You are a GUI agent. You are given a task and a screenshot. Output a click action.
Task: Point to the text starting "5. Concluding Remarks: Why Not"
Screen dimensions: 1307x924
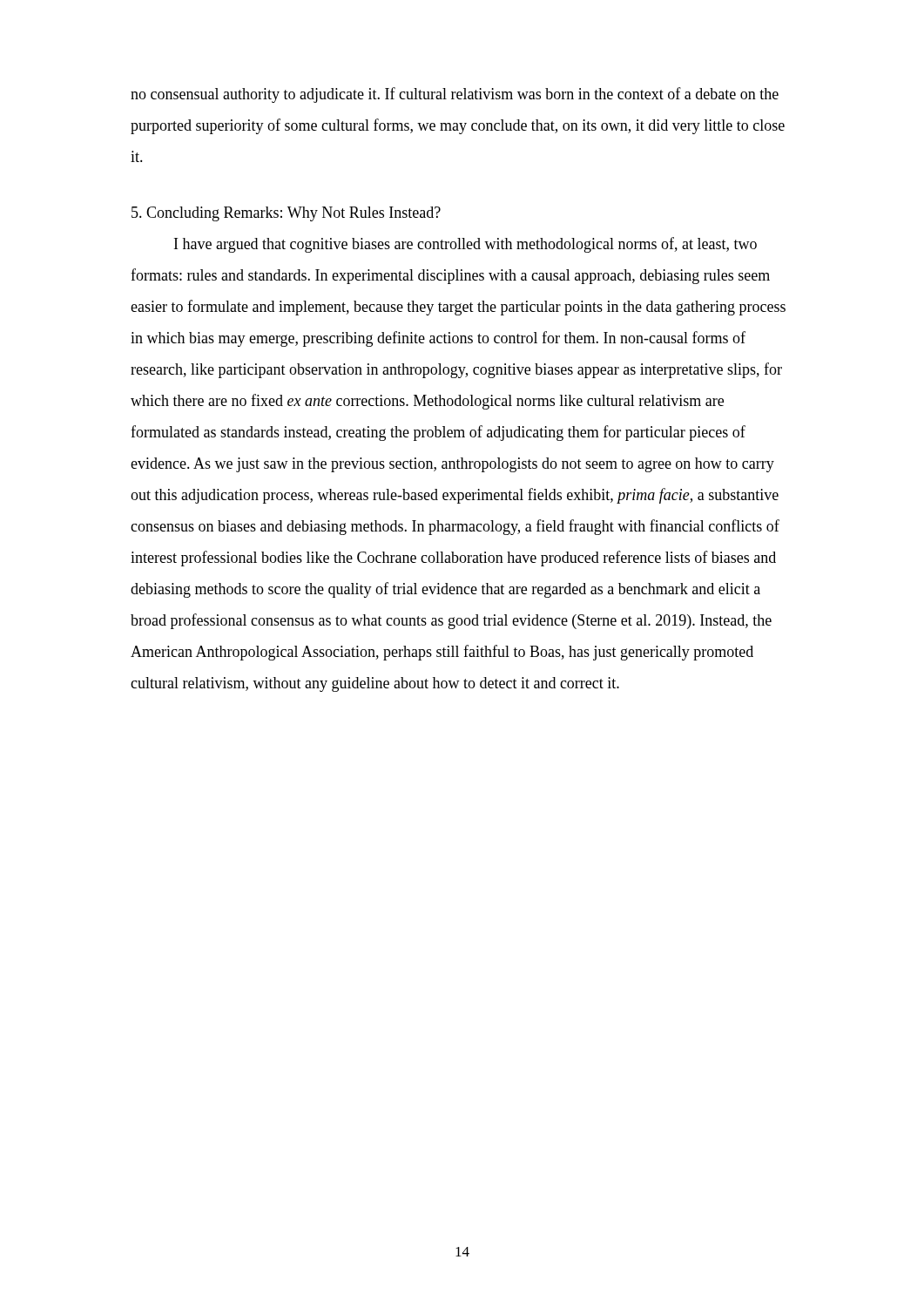[286, 213]
